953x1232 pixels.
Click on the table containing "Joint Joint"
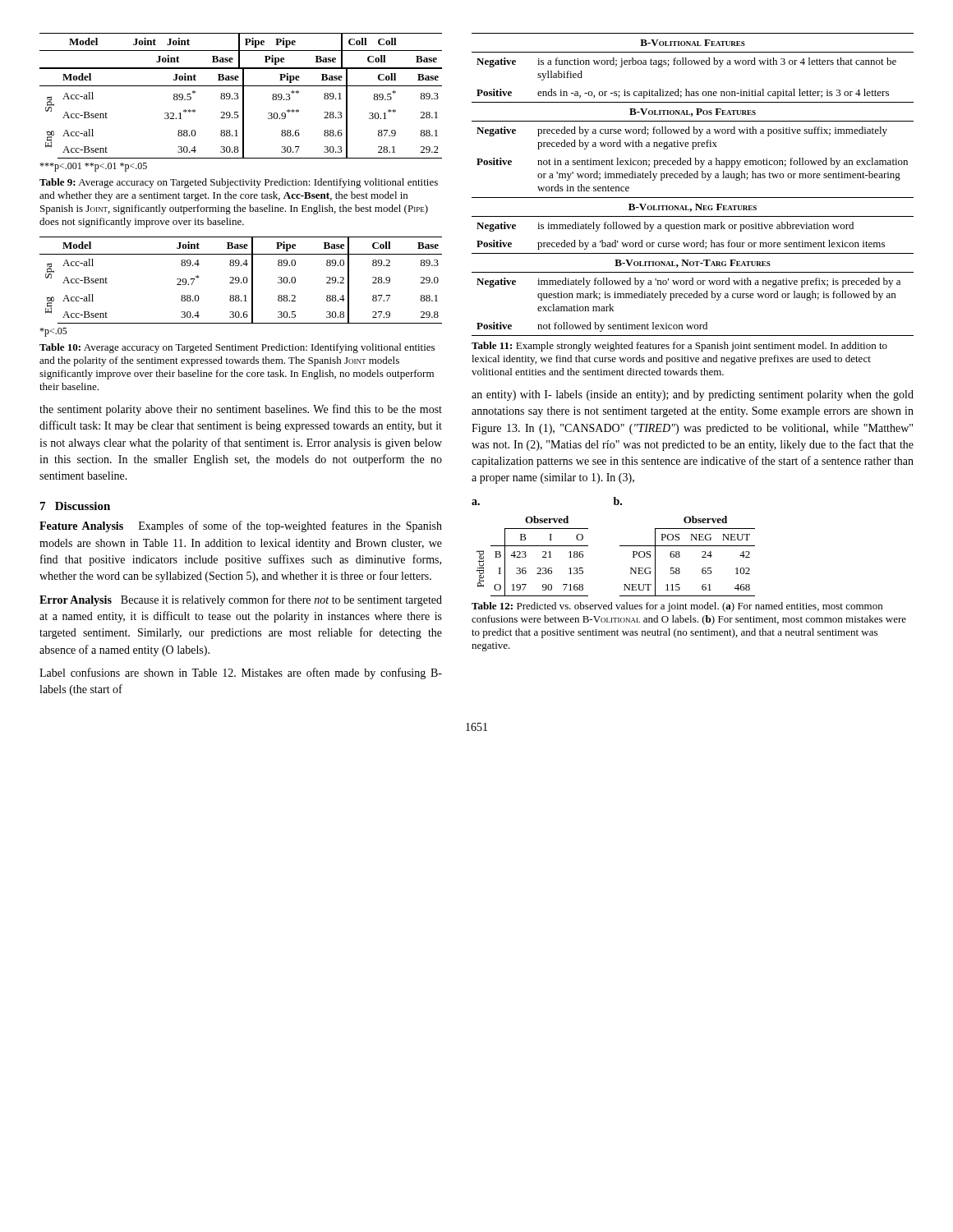coord(241,96)
